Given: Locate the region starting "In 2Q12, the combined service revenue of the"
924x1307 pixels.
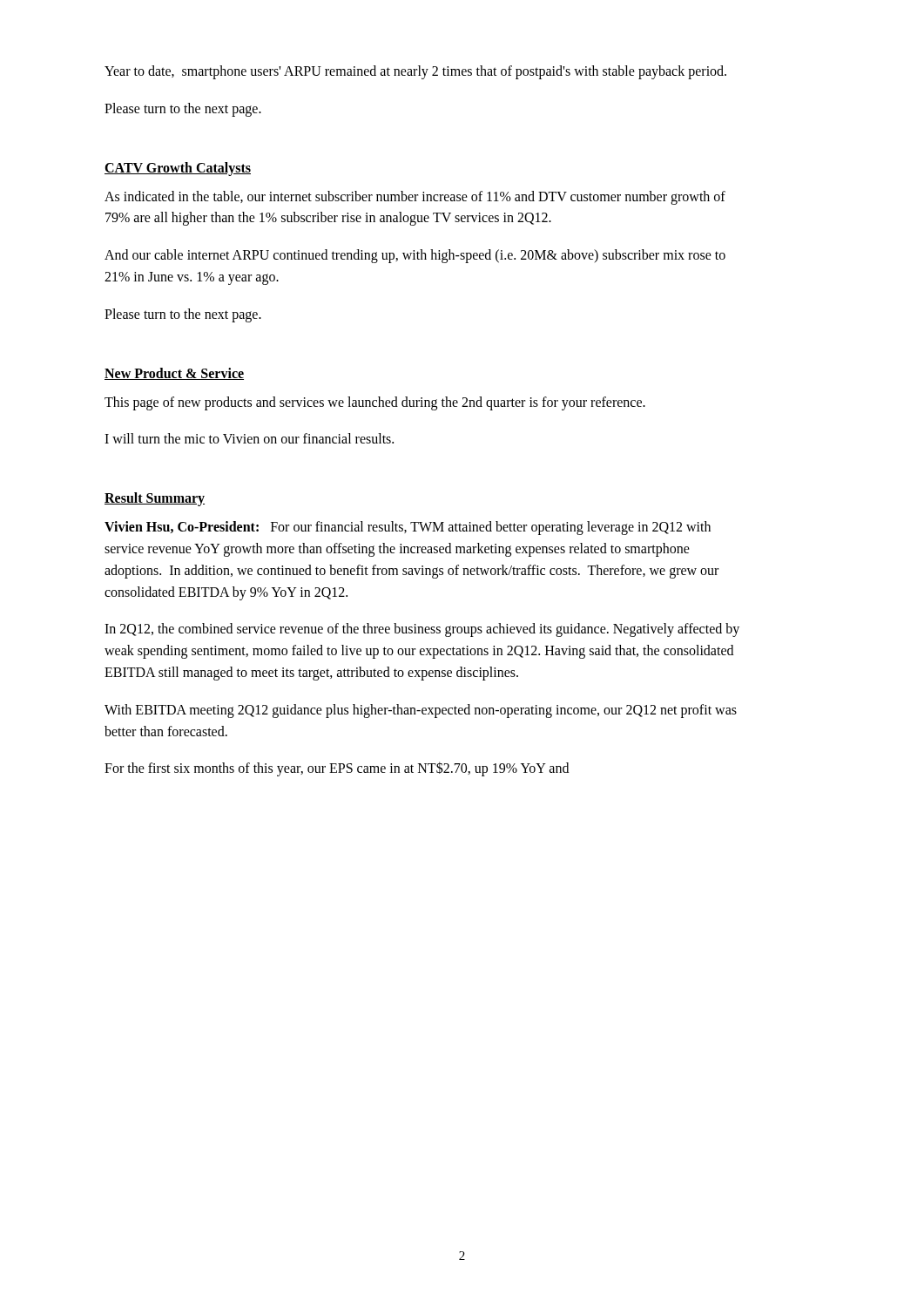Looking at the screenshot, I should [x=422, y=651].
